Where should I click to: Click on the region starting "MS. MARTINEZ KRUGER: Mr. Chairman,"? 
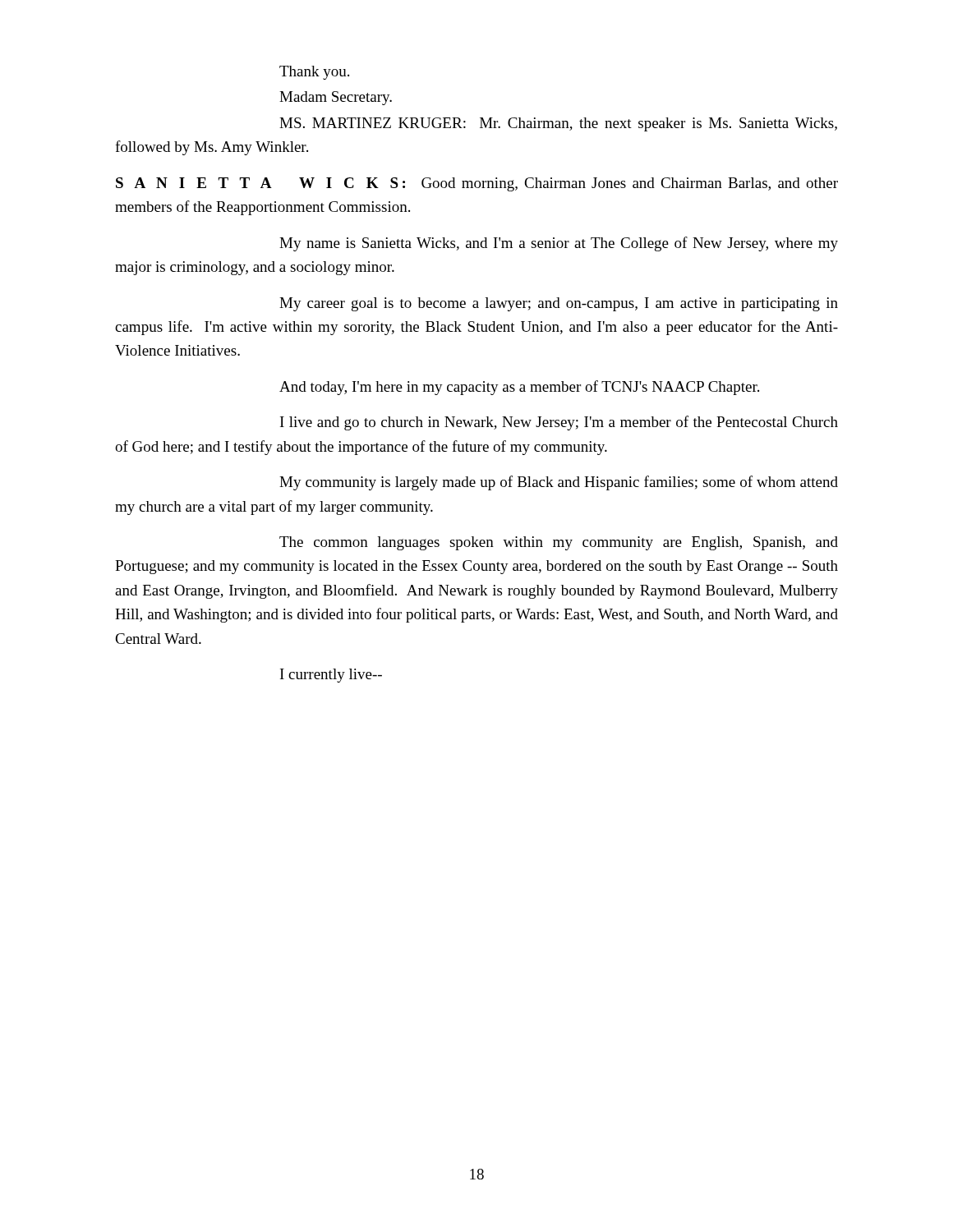(476, 135)
